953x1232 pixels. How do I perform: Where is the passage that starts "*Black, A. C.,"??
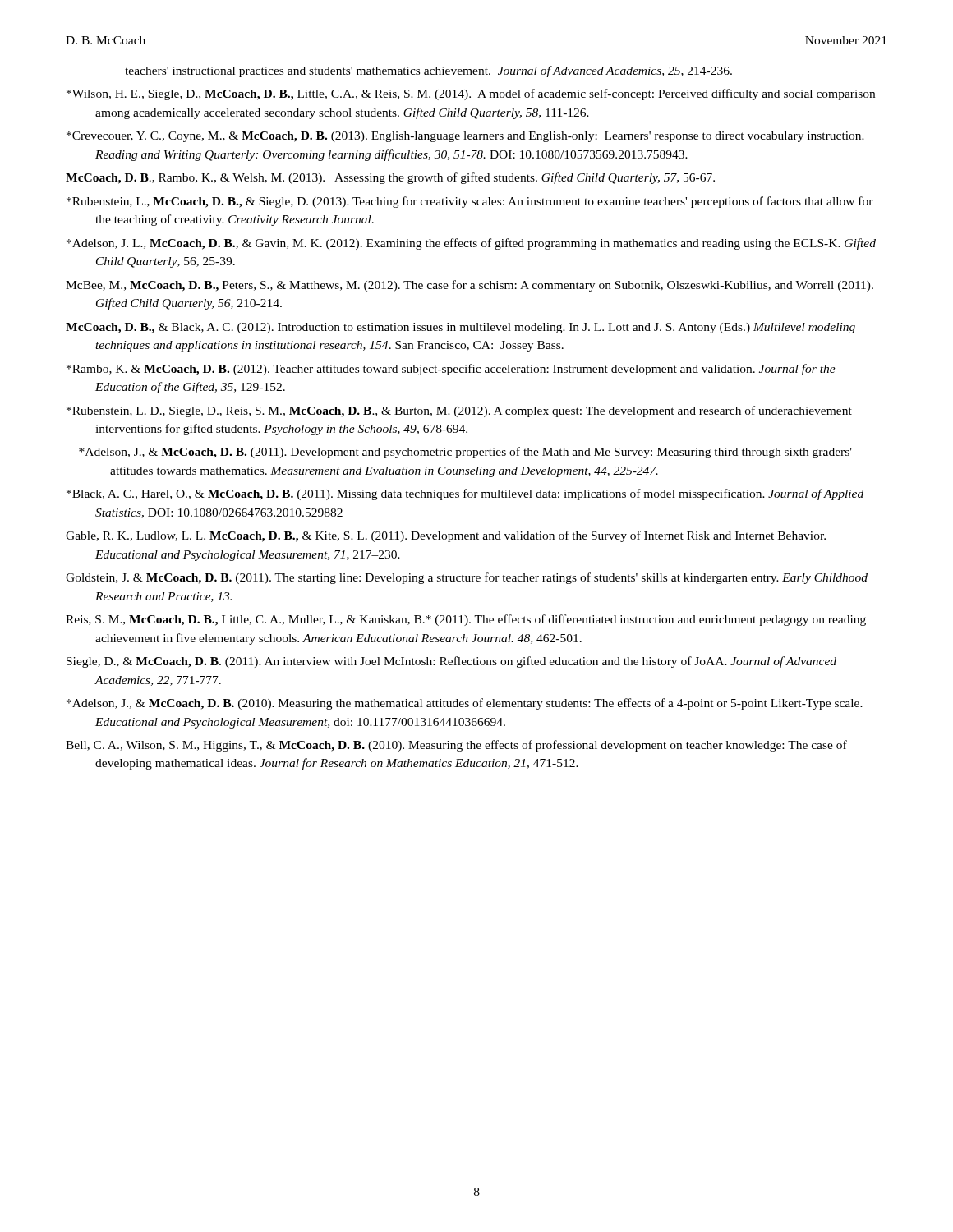pos(465,503)
